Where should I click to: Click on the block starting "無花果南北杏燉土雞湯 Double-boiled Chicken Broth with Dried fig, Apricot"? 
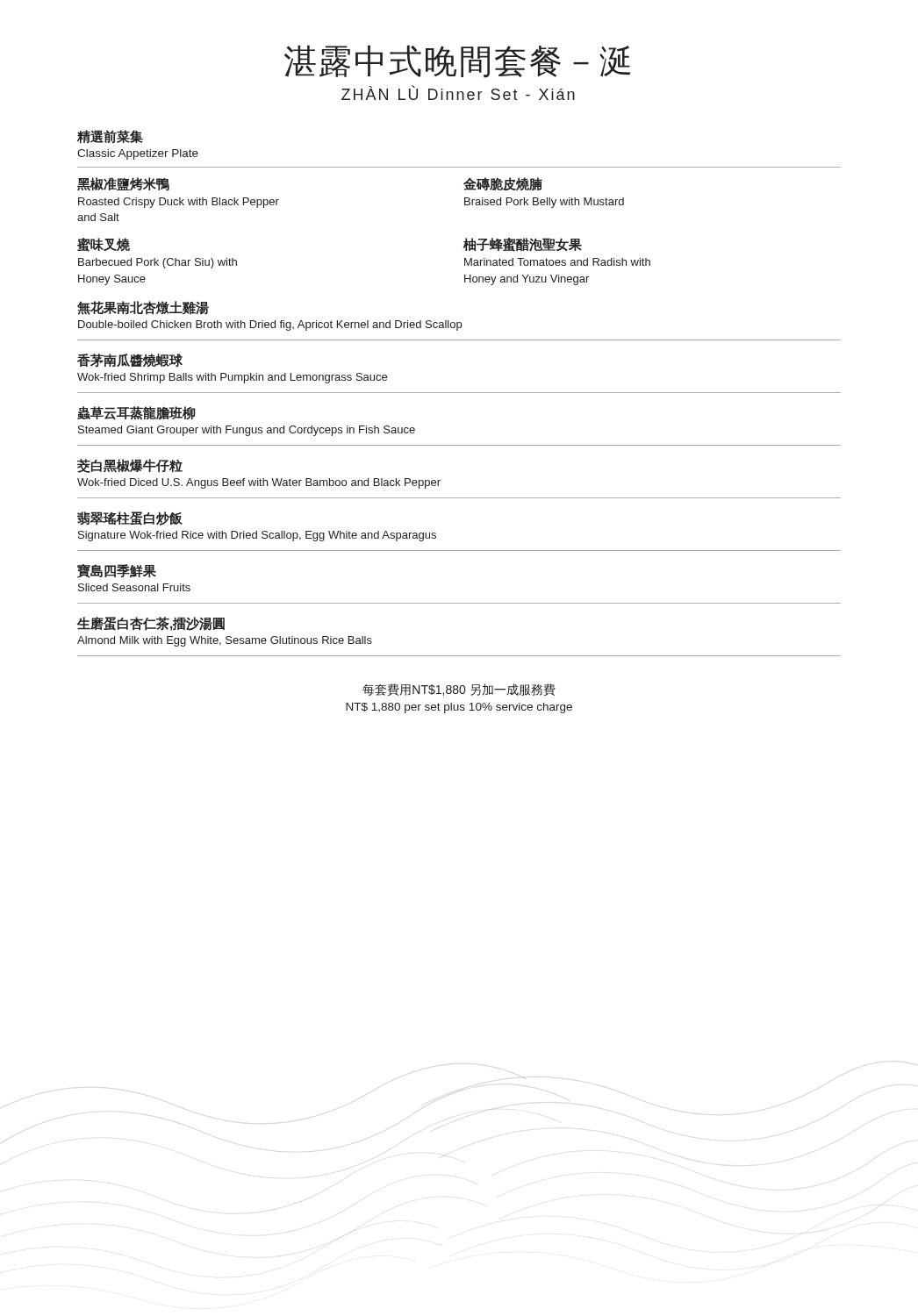point(459,315)
